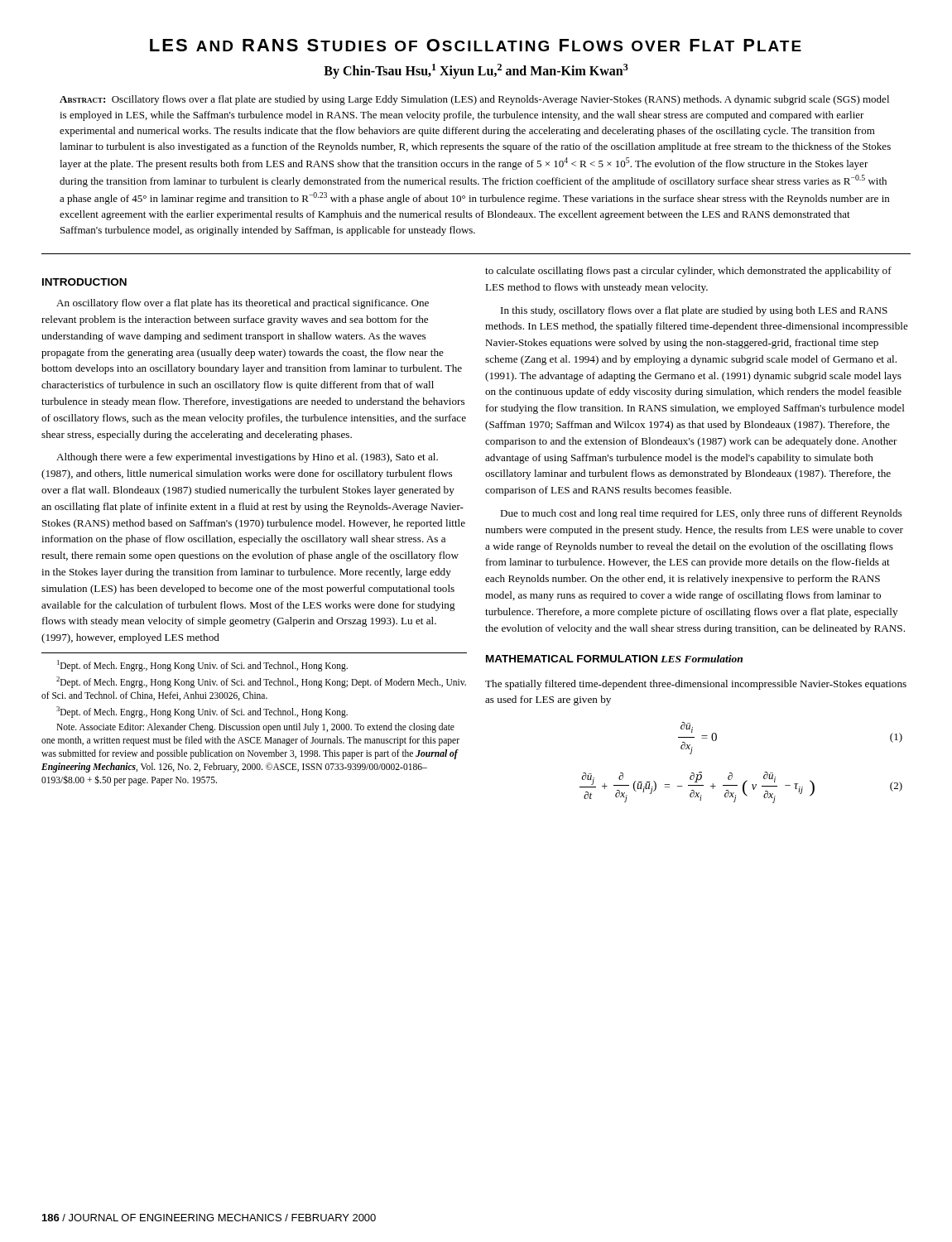Select the passage starting "LES AND RANS STUDIES OF OSCILLATING"

click(x=476, y=45)
